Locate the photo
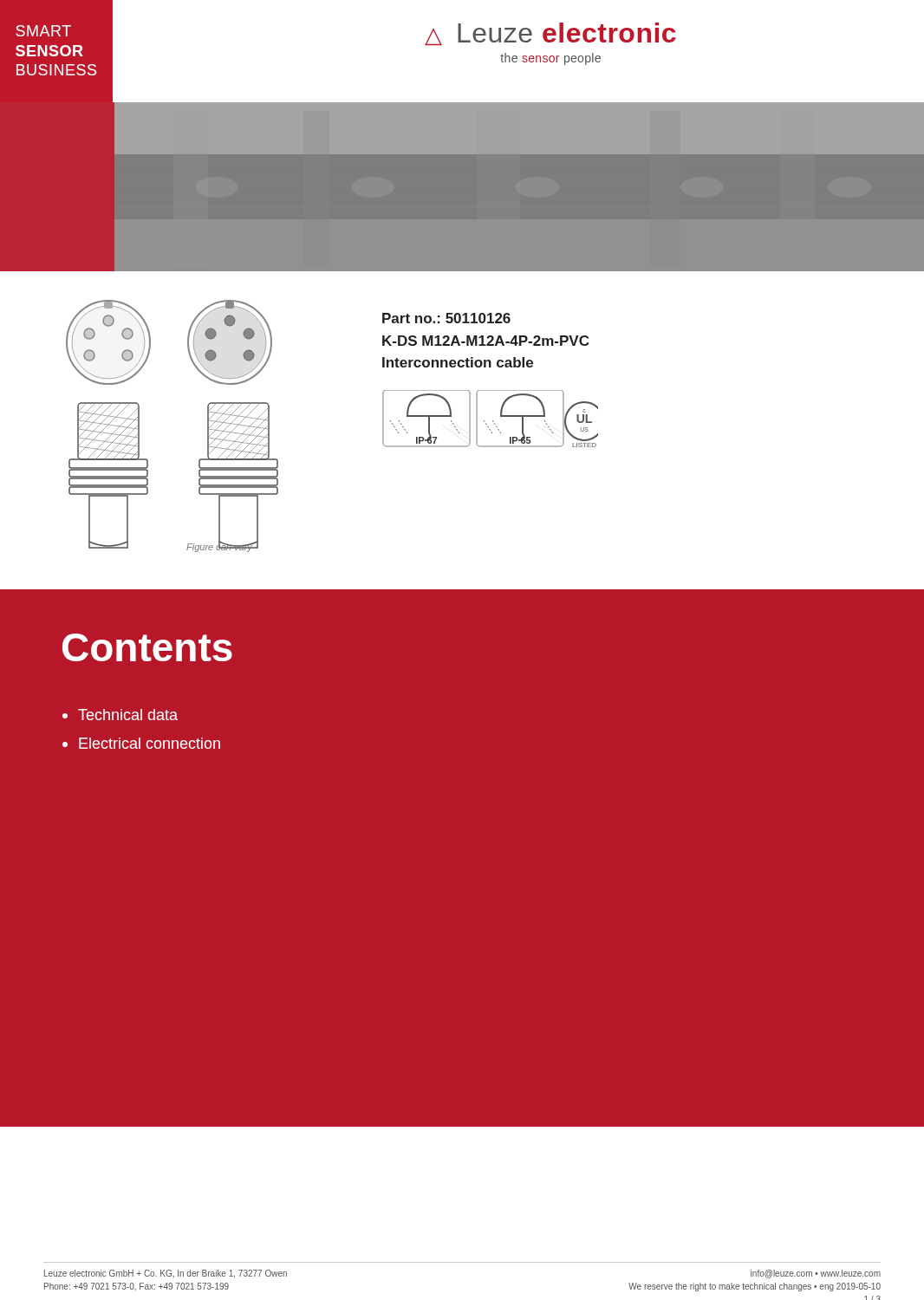Image resolution: width=924 pixels, height=1300 pixels. pos(462,187)
